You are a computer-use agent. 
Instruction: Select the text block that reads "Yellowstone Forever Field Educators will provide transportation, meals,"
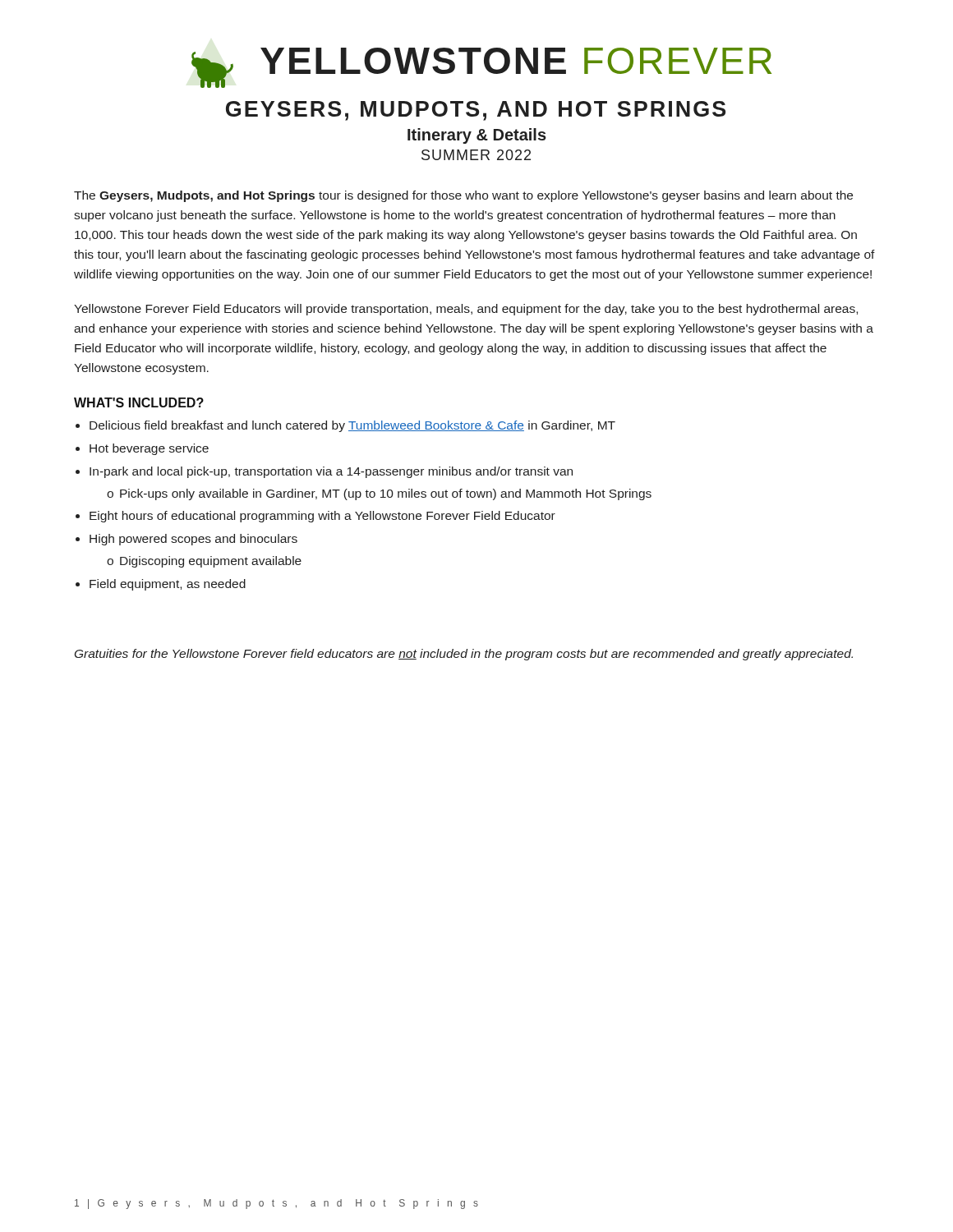click(x=476, y=338)
